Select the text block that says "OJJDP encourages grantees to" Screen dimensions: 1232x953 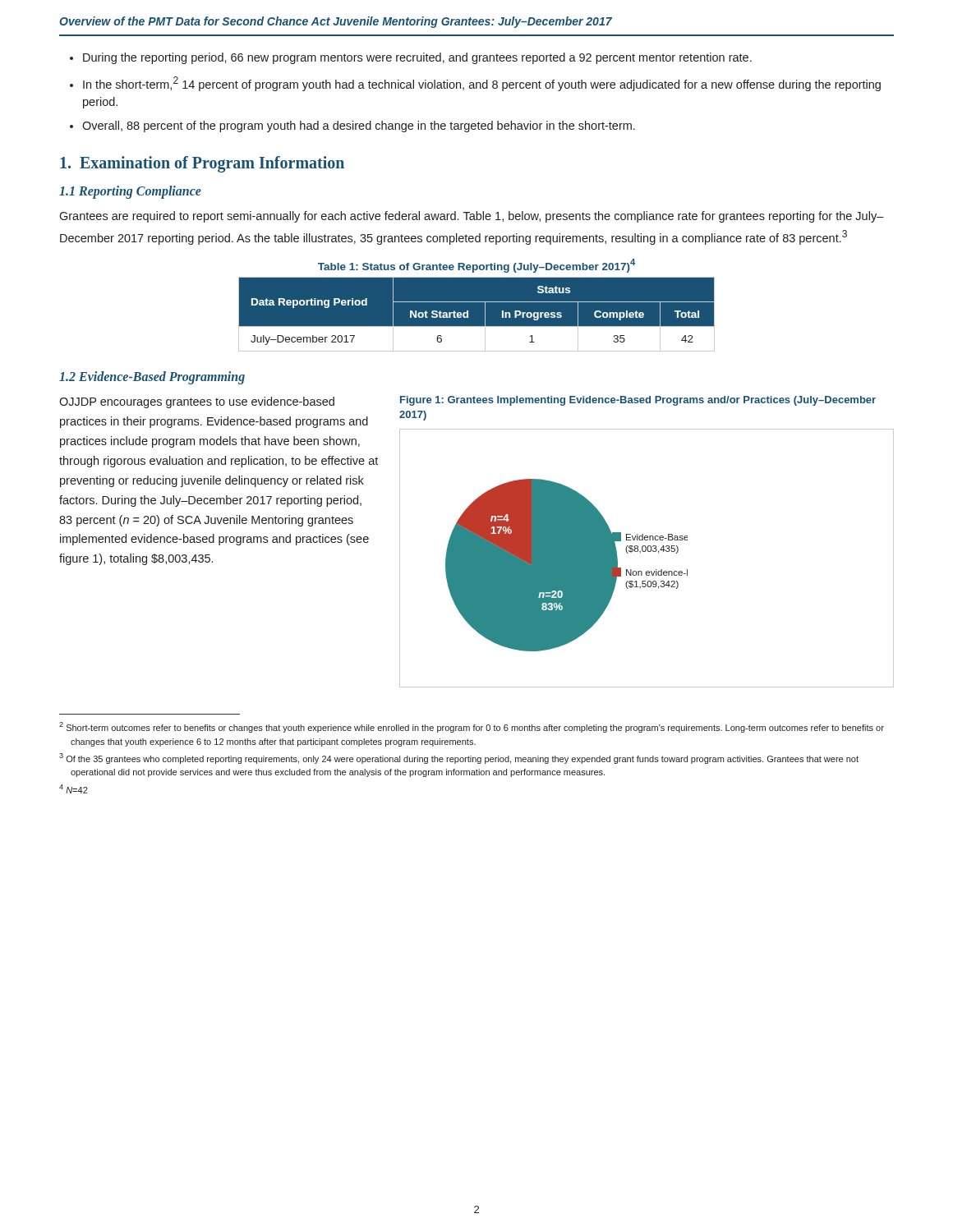pyautogui.click(x=219, y=480)
